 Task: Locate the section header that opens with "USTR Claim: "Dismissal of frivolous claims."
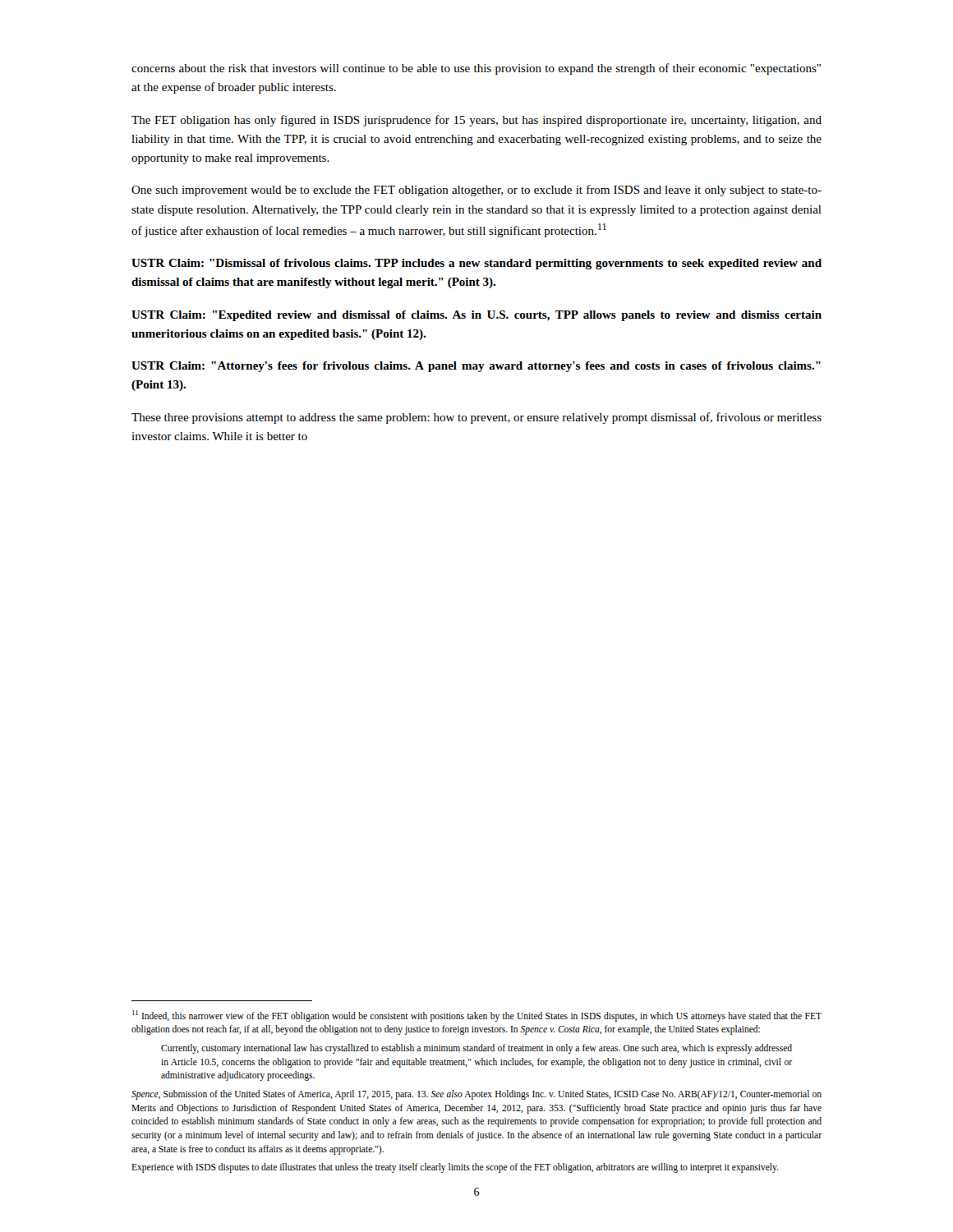click(476, 272)
